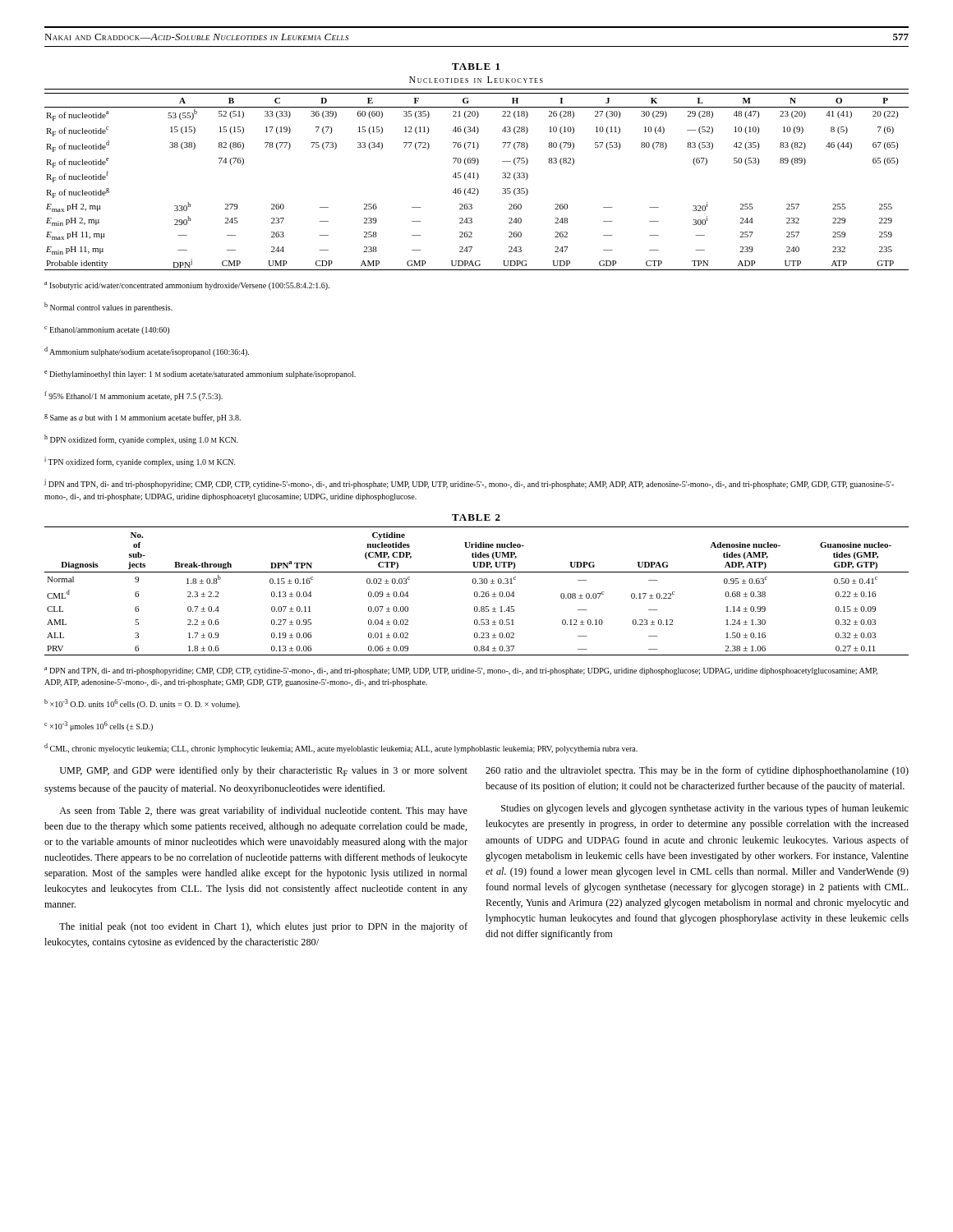Image resolution: width=953 pixels, height=1232 pixels.
Task: Locate the text block starting "TABLE 1"
Action: pos(476,66)
